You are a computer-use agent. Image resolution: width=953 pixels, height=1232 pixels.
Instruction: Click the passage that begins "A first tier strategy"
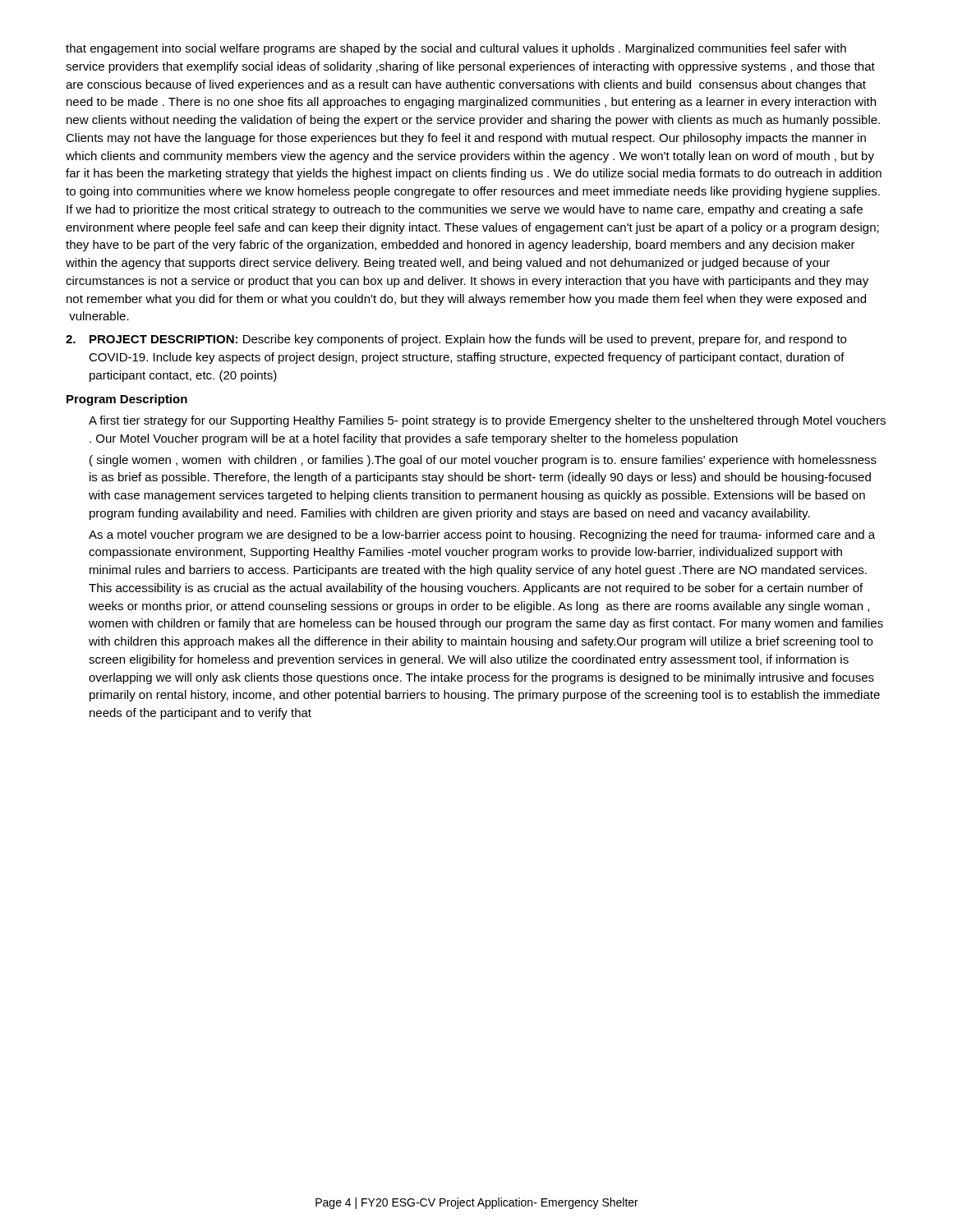[x=487, y=429]
